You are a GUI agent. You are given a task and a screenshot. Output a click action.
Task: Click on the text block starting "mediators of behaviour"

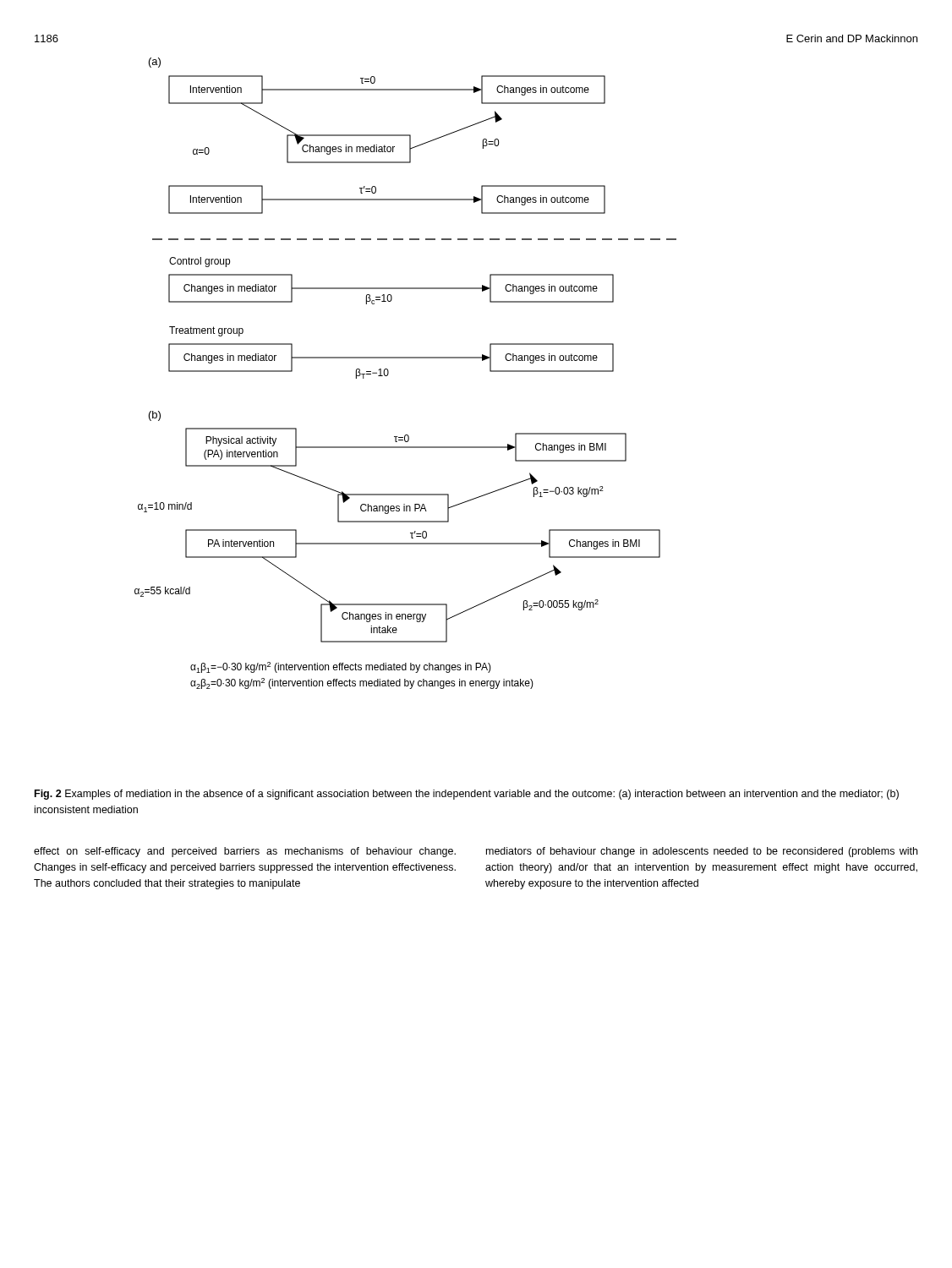point(702,867)
